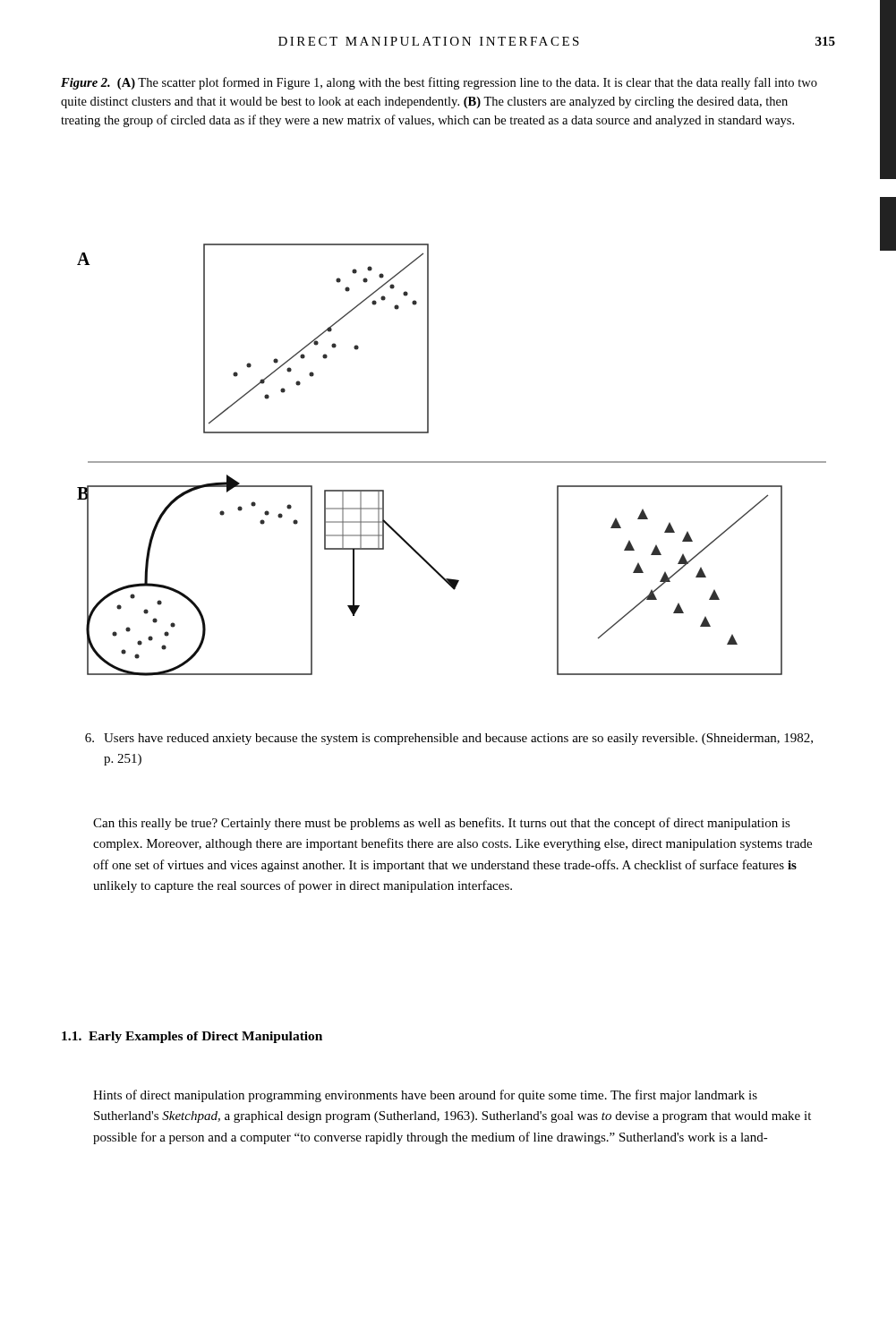Click the passage that begins "6. Users have"

pos(443,748)
